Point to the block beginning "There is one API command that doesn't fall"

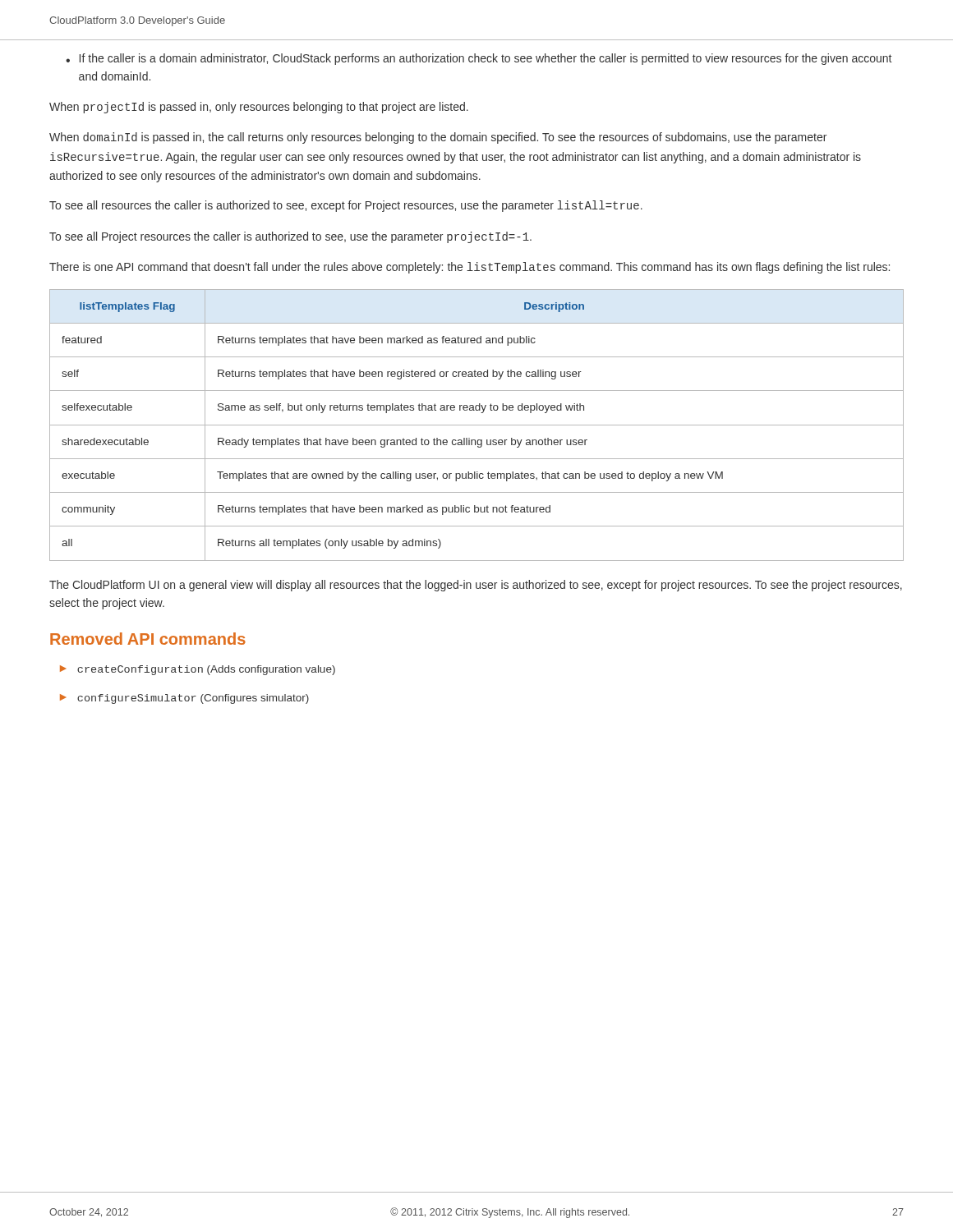[x=470, y=267]
